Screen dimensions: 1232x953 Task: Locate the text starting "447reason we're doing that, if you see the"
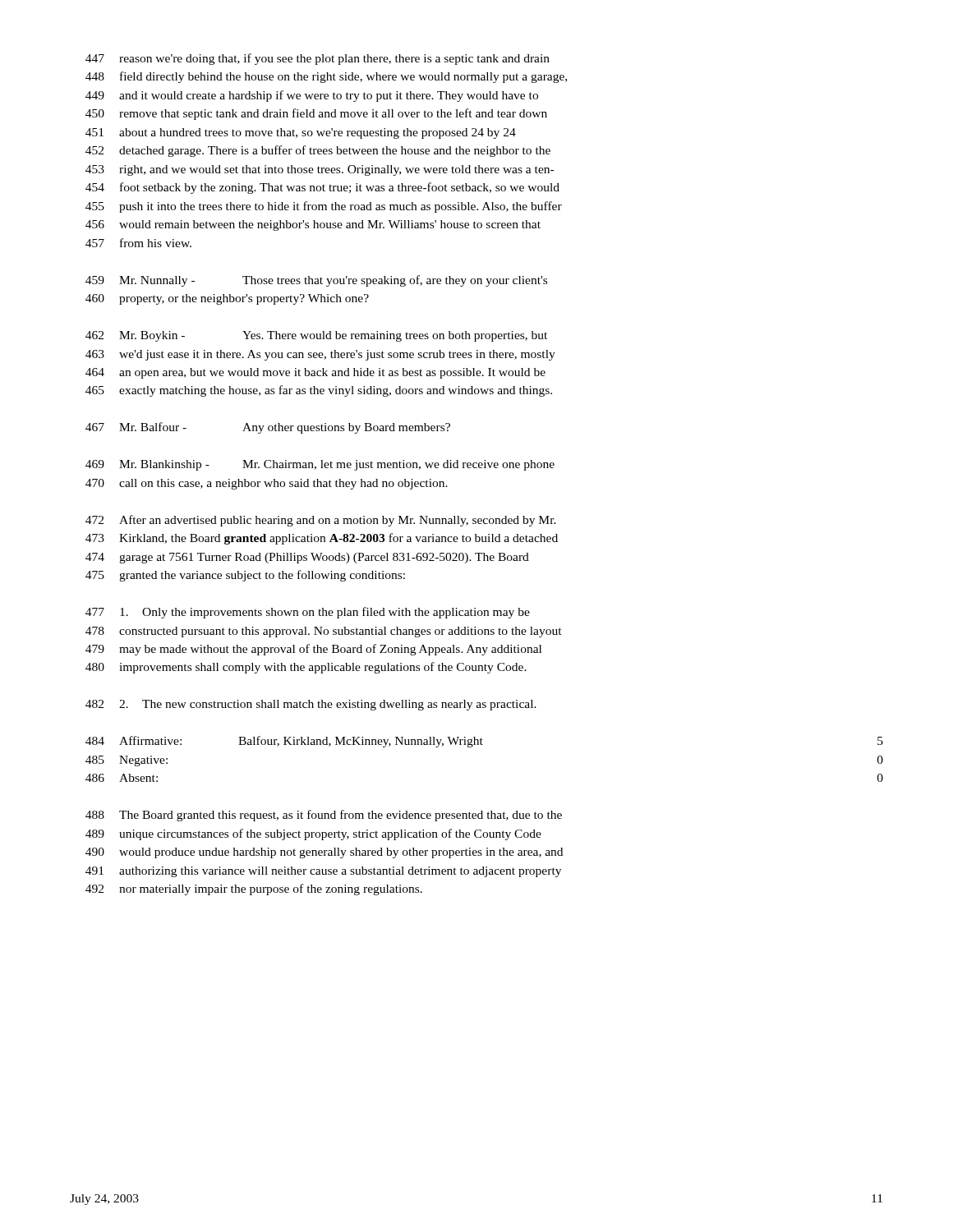pyautogui.click(x=476, y=151)
